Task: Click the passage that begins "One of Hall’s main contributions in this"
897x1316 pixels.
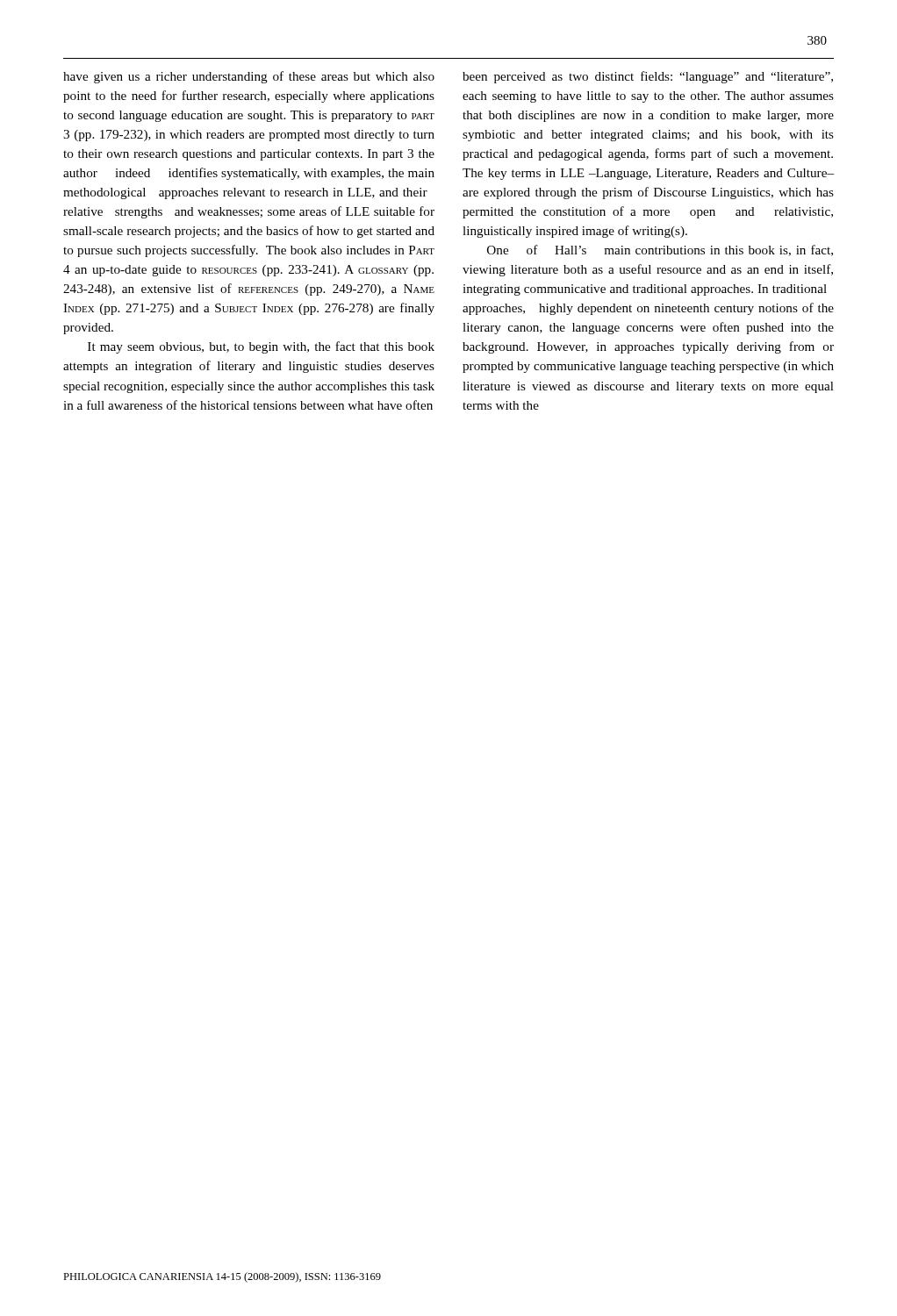Action: point(648,328)
